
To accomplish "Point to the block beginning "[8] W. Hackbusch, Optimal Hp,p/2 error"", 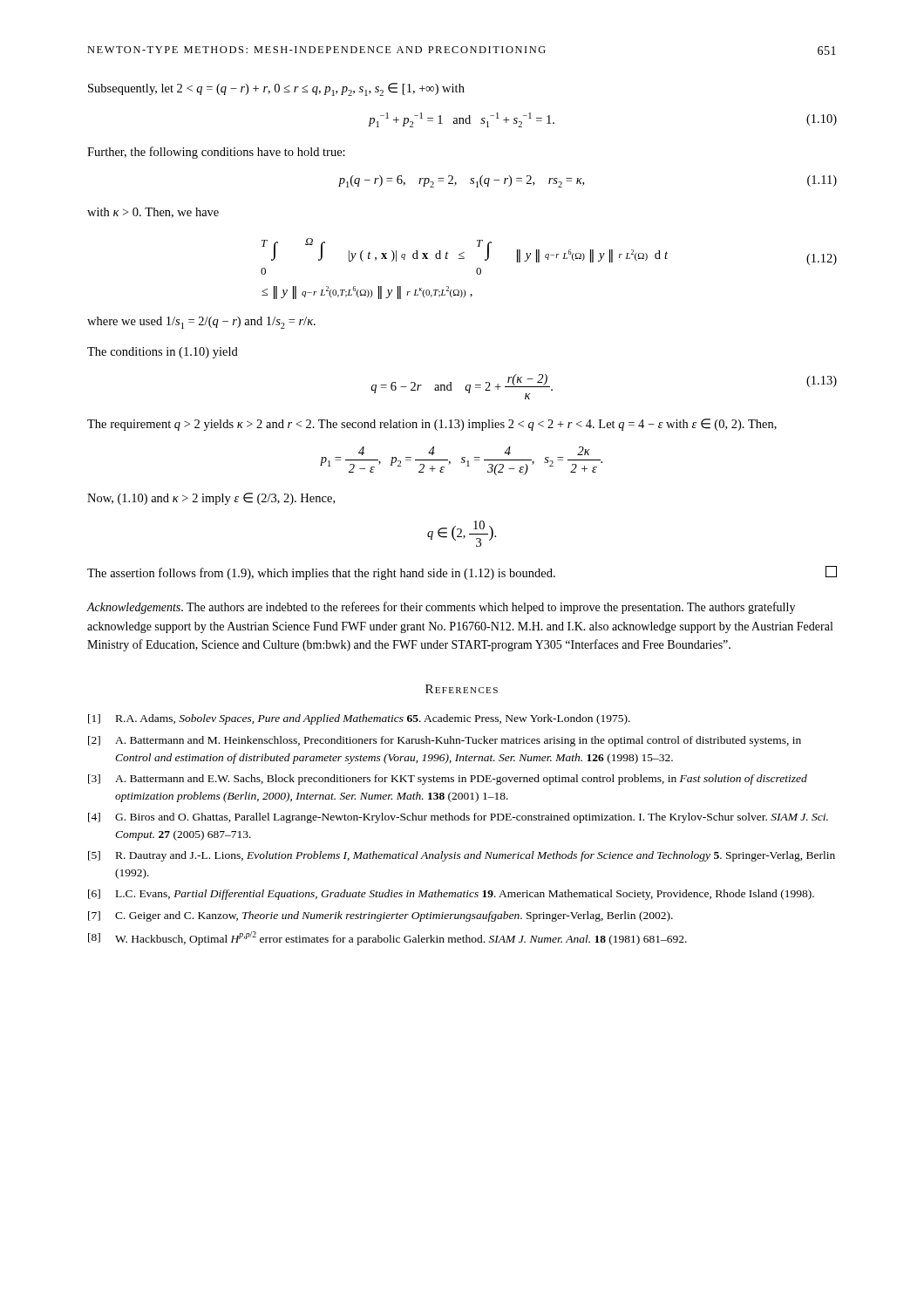I will [x=462, y=938].
